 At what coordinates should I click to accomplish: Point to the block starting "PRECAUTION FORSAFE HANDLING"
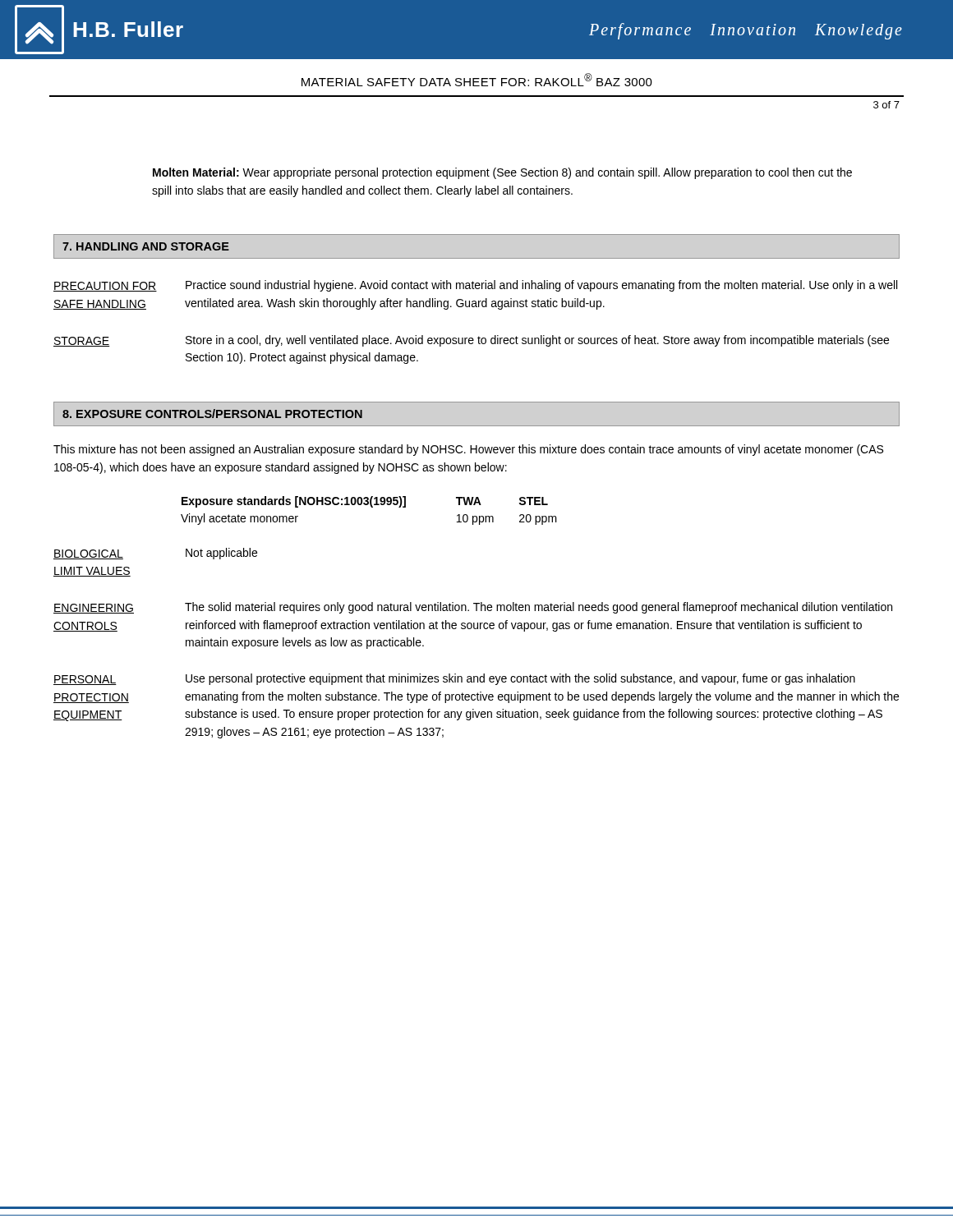(x=476, y=295)
